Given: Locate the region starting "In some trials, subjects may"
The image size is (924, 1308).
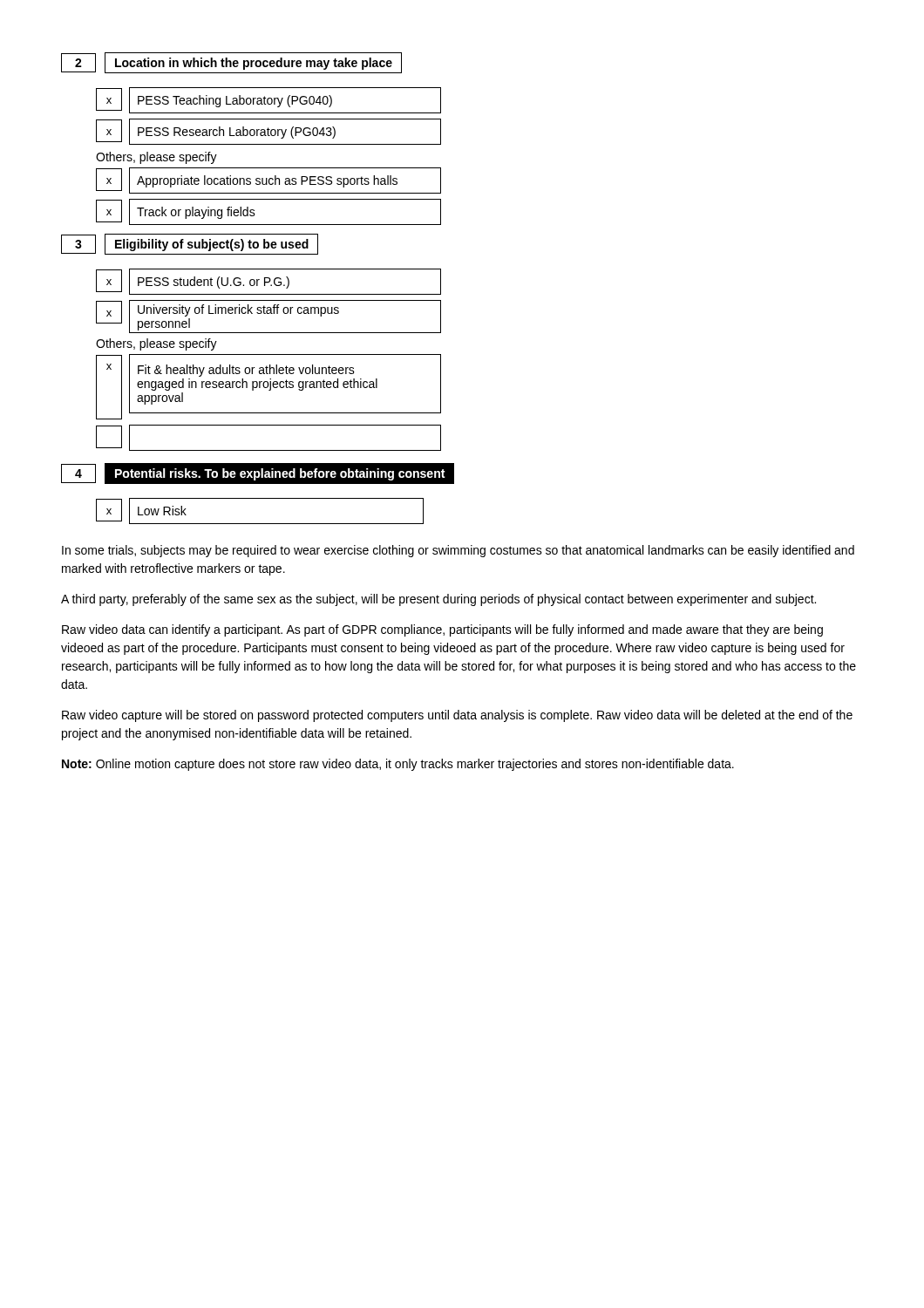Looking at the screenshot, I should click(x=458, y=559).
